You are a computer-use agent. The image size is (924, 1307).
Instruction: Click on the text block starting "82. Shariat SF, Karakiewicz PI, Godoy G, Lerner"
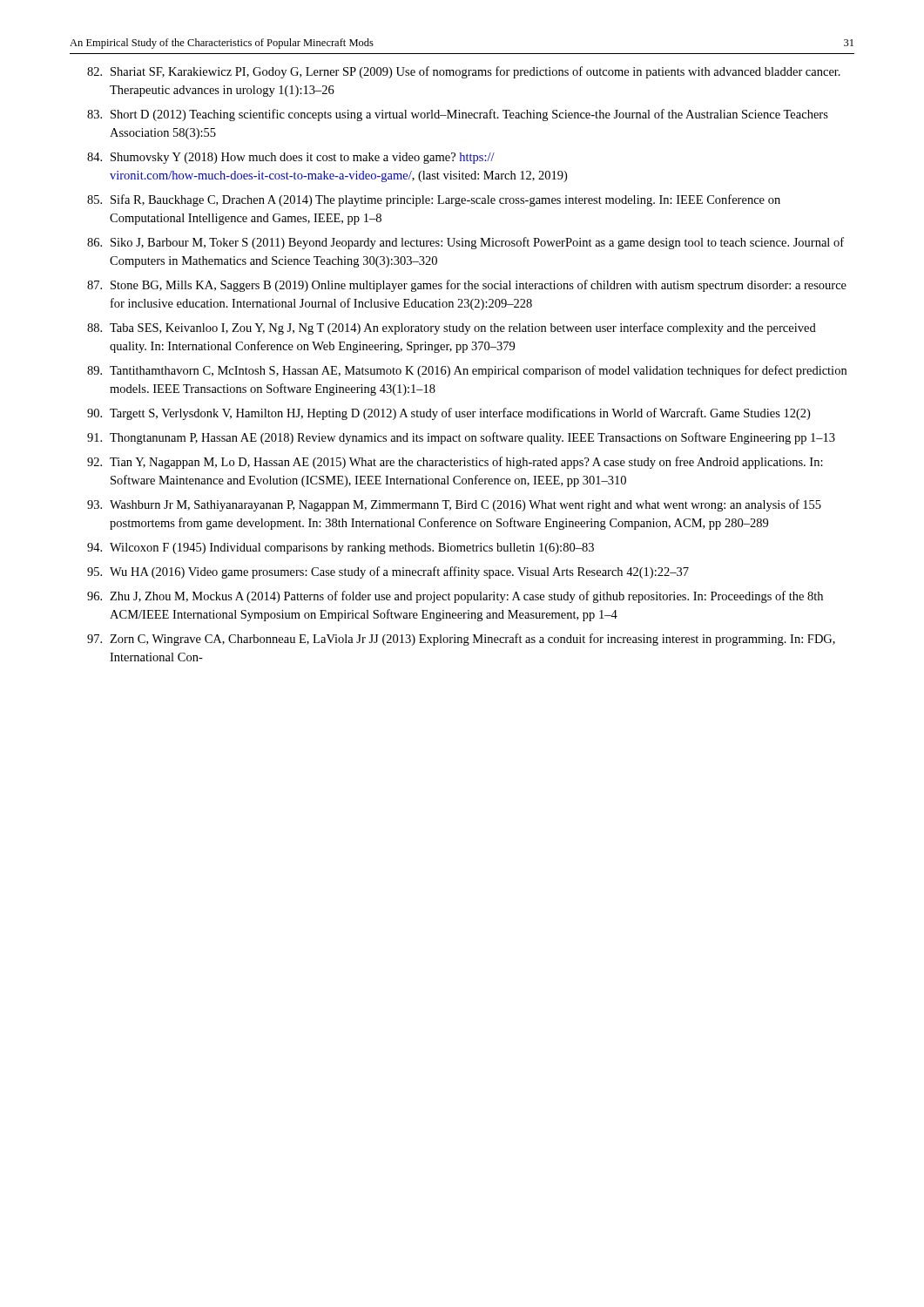click(462, 81)
